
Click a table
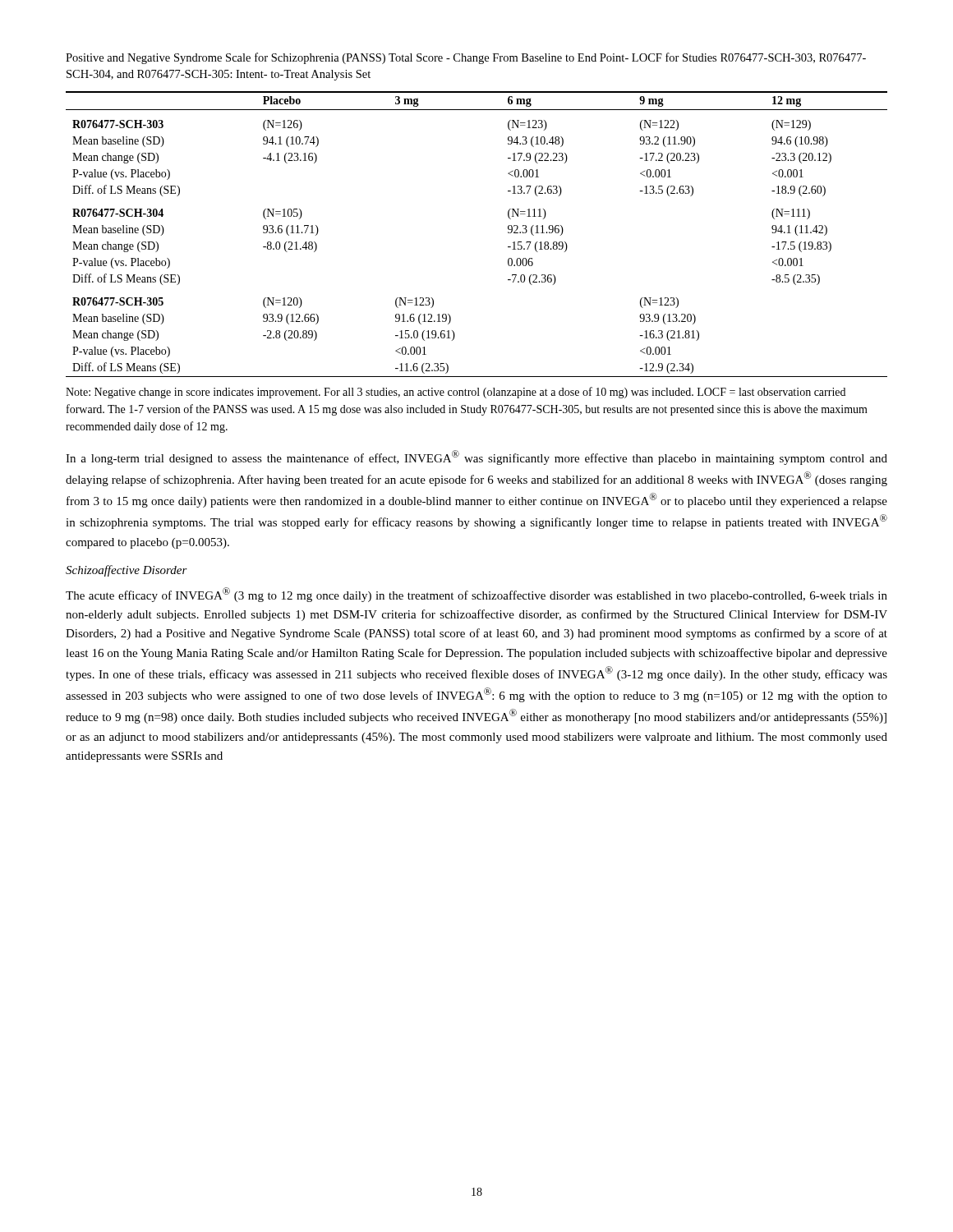(x=476, y=234)
